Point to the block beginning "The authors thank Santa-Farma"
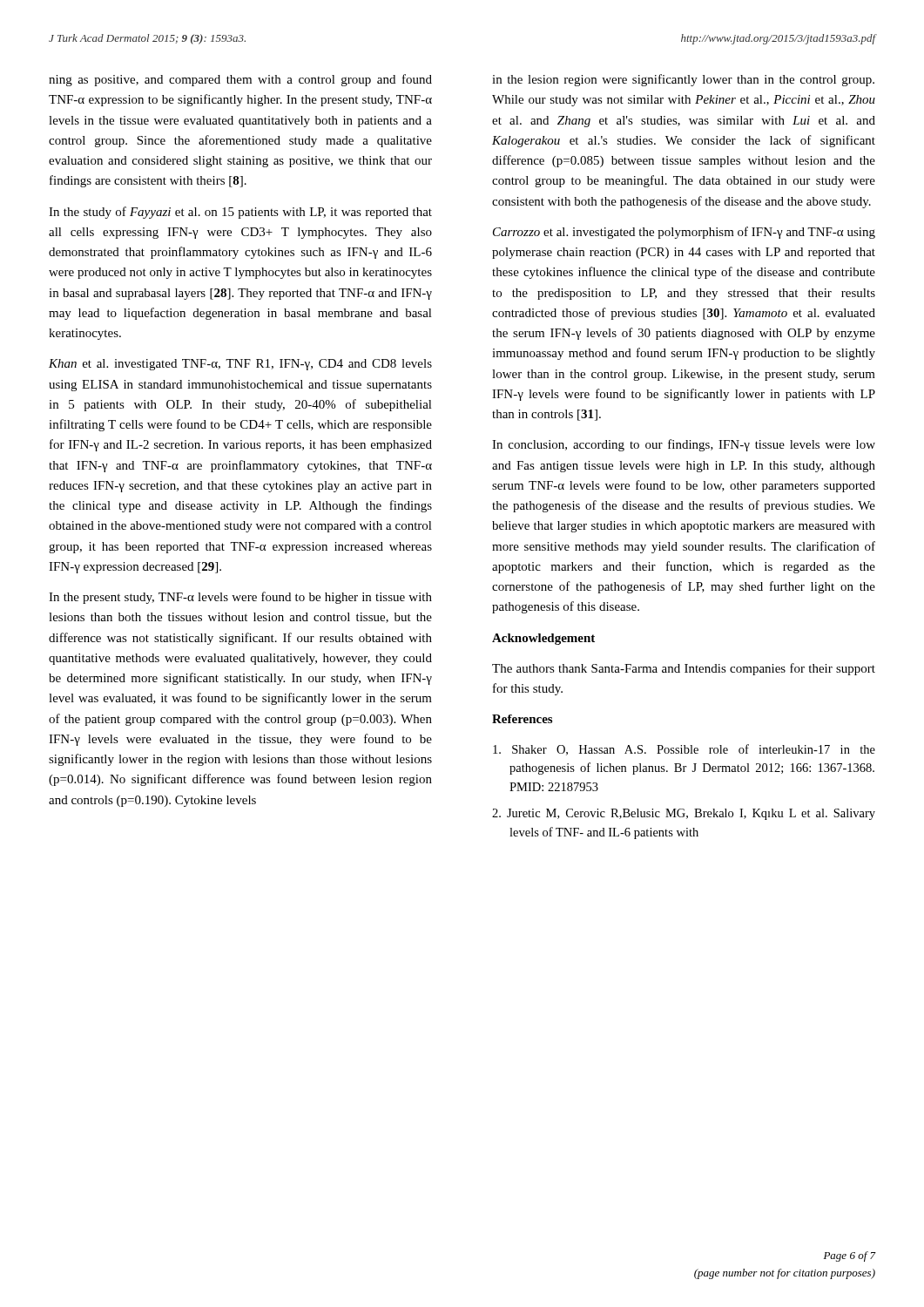This screenshot has width=924, height=1307. [x=684, y=679]
